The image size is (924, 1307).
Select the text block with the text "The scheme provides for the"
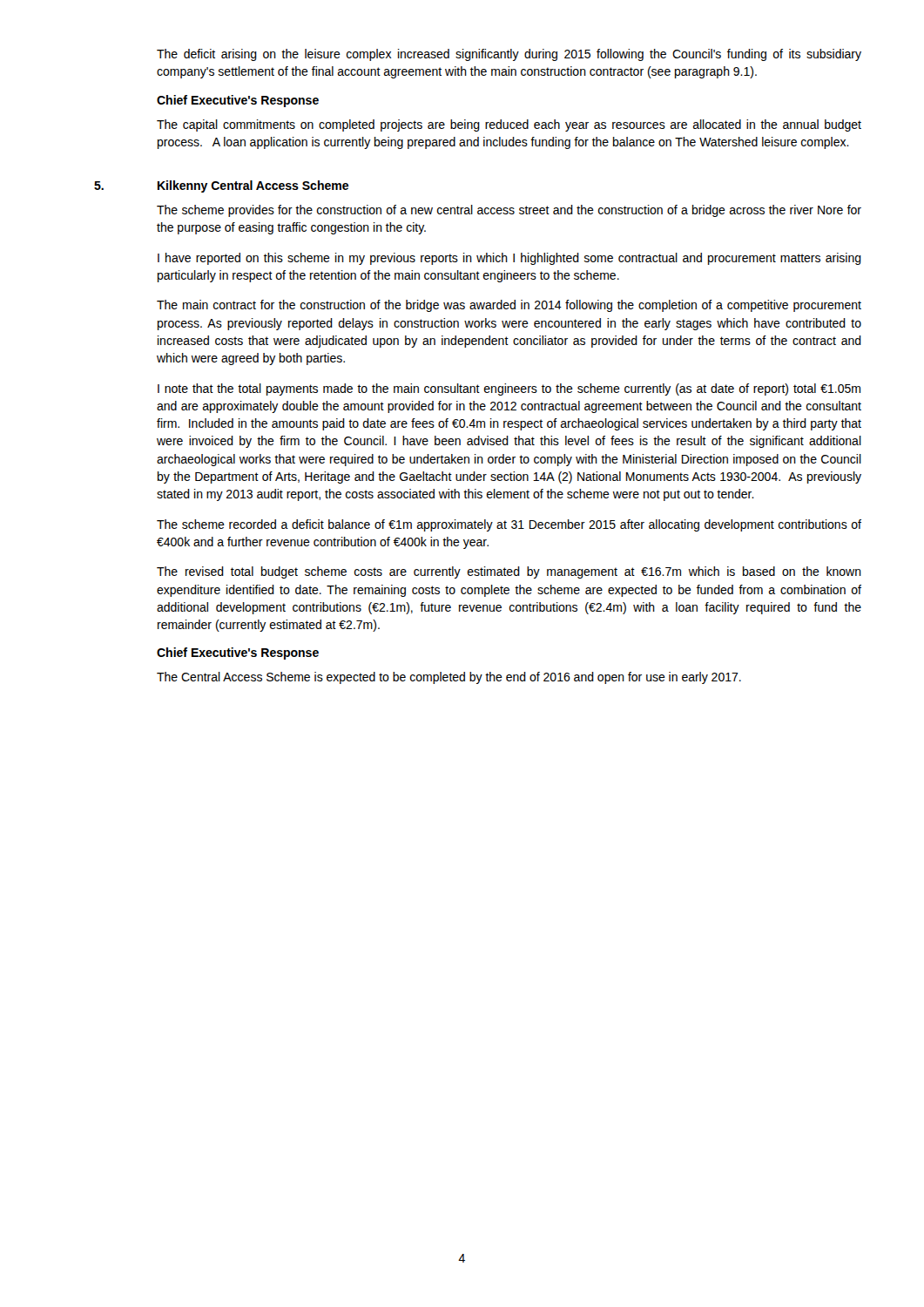point(509,219)
